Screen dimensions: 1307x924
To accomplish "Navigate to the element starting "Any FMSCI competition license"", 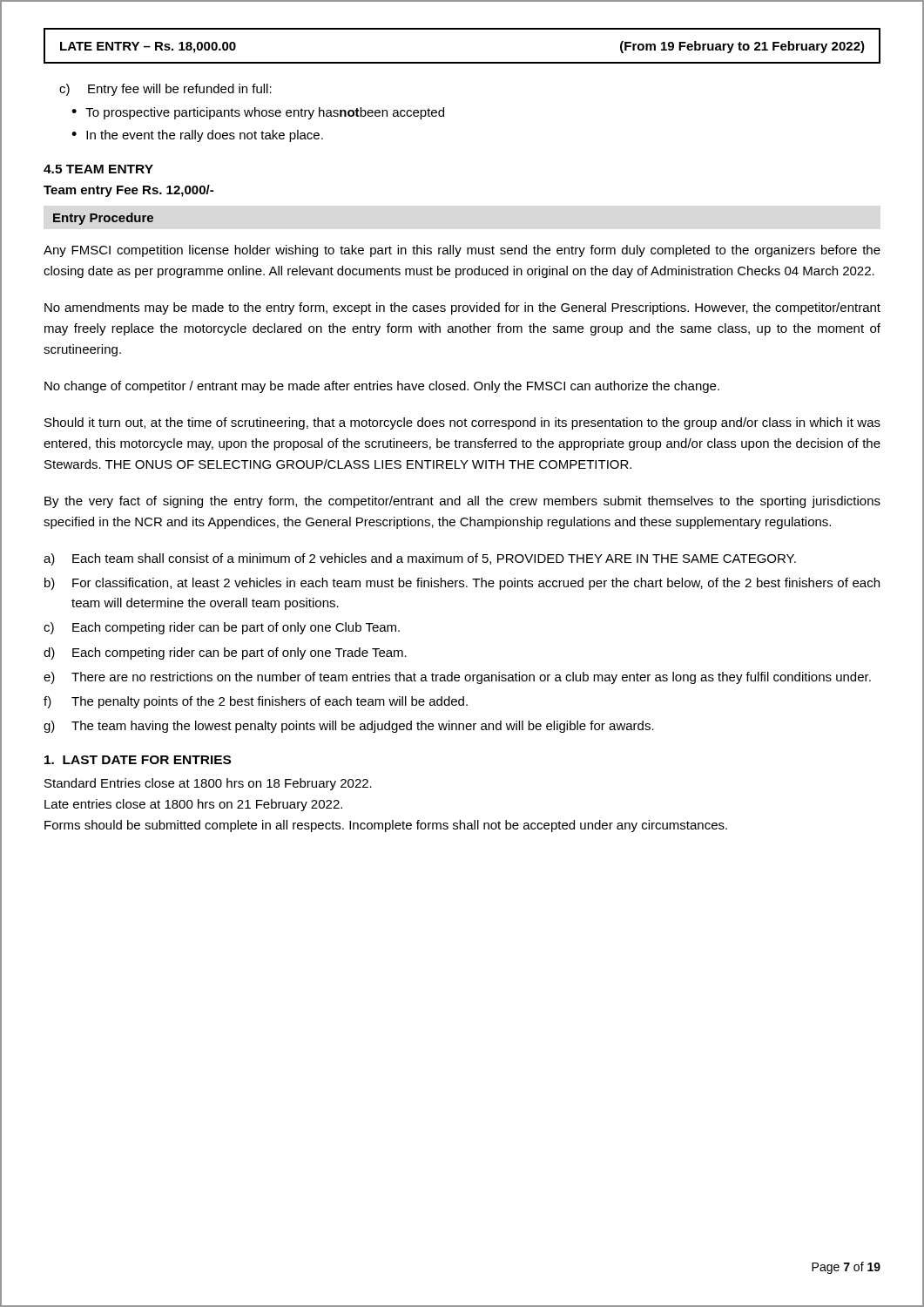I will tap(462, 260).
